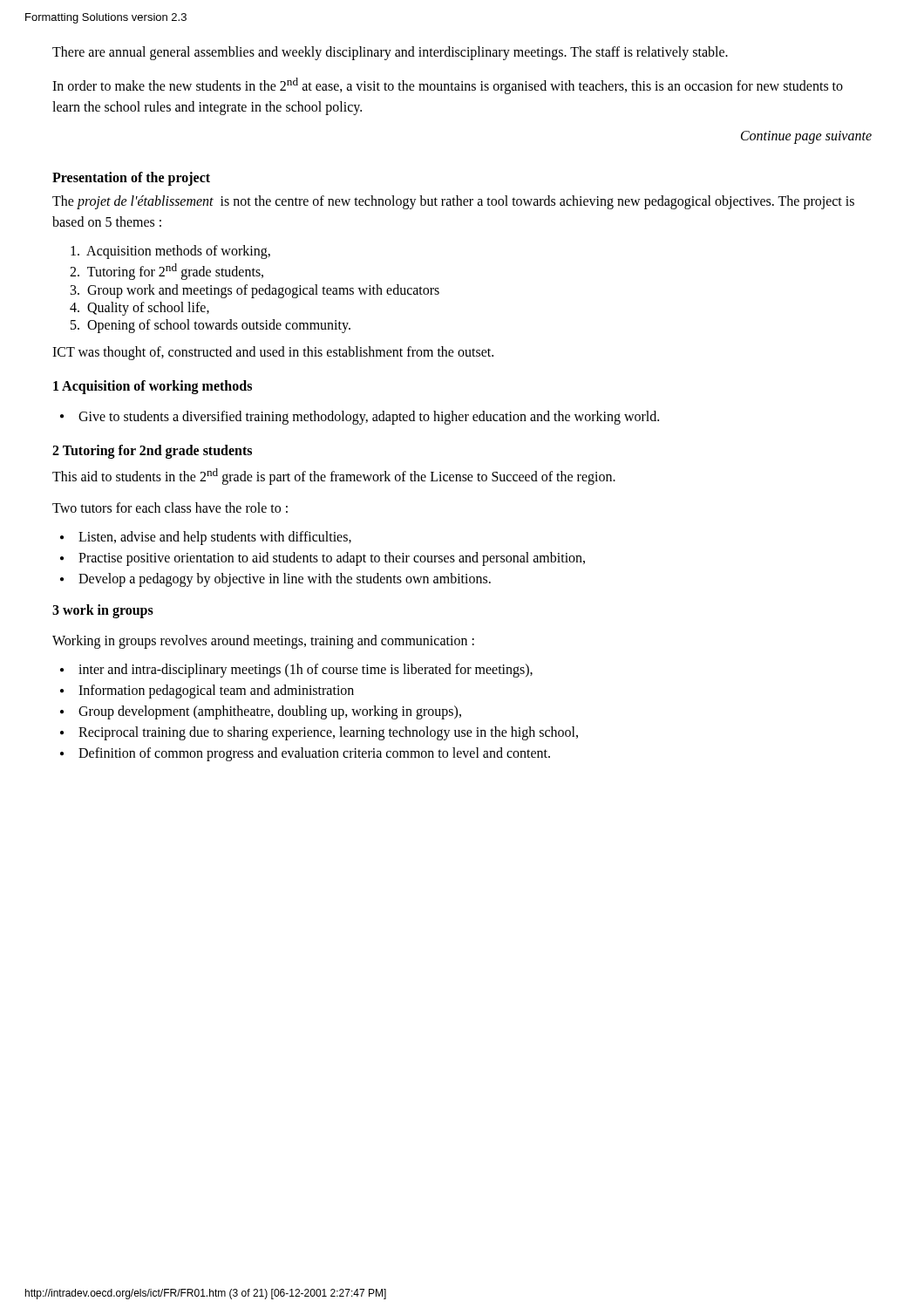Select the region starting "Practise positive orientation to aid"

332,558
